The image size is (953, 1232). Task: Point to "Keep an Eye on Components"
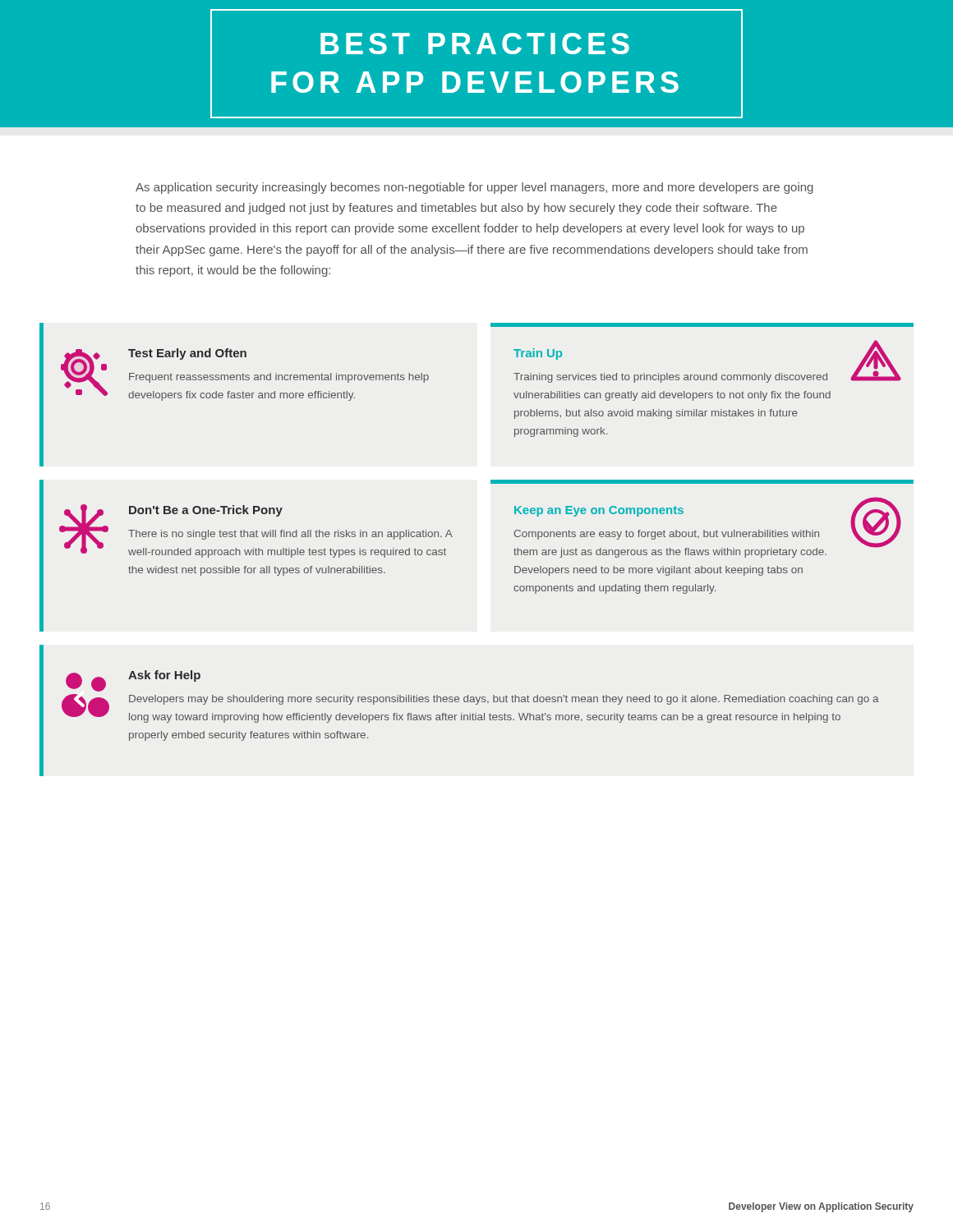point(599,510)
